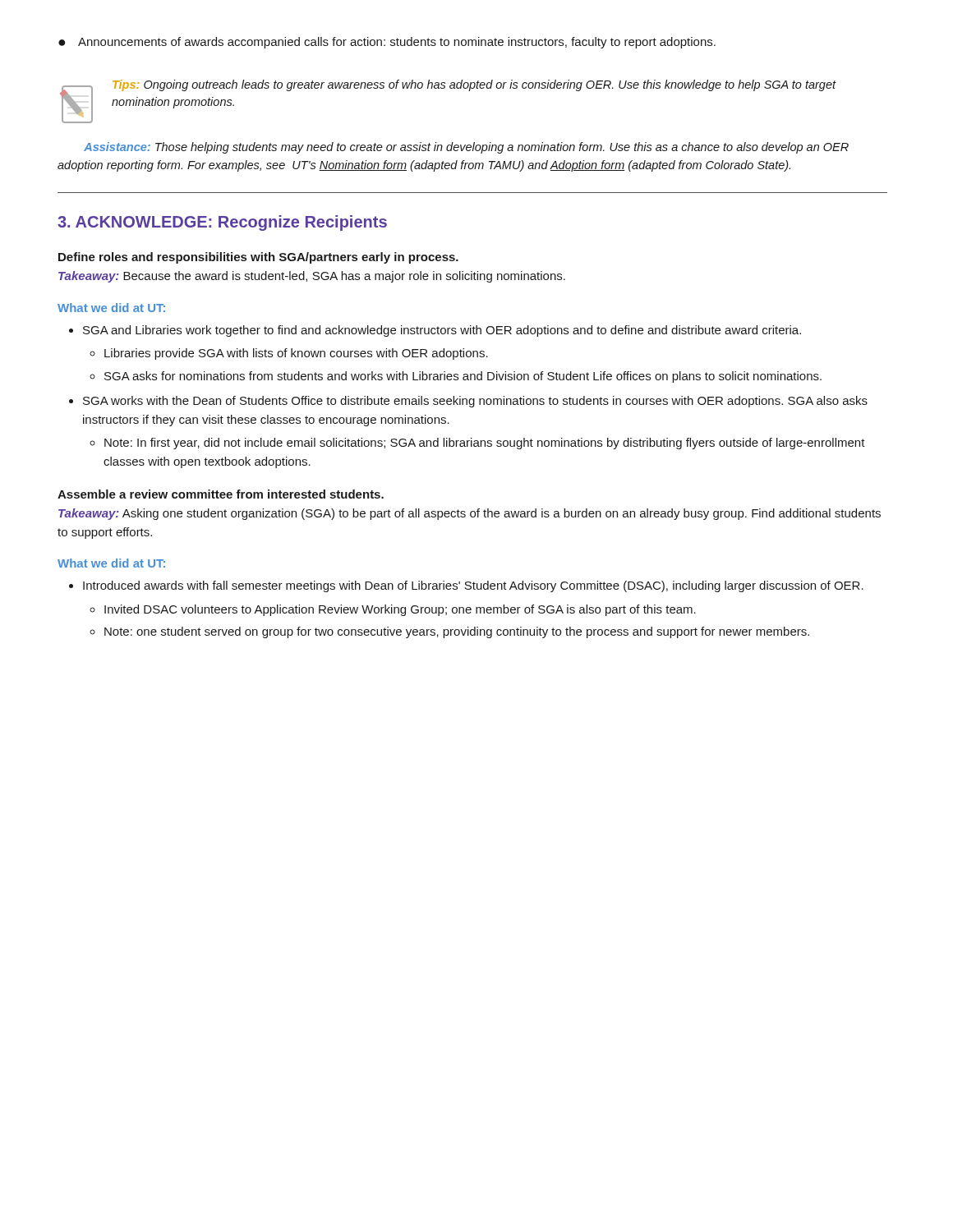Viewport: 953px width, 1232px height.
Task: Locate the block of text that opens with "SGA and Libraries work"
Action: [x=485, y=354]
